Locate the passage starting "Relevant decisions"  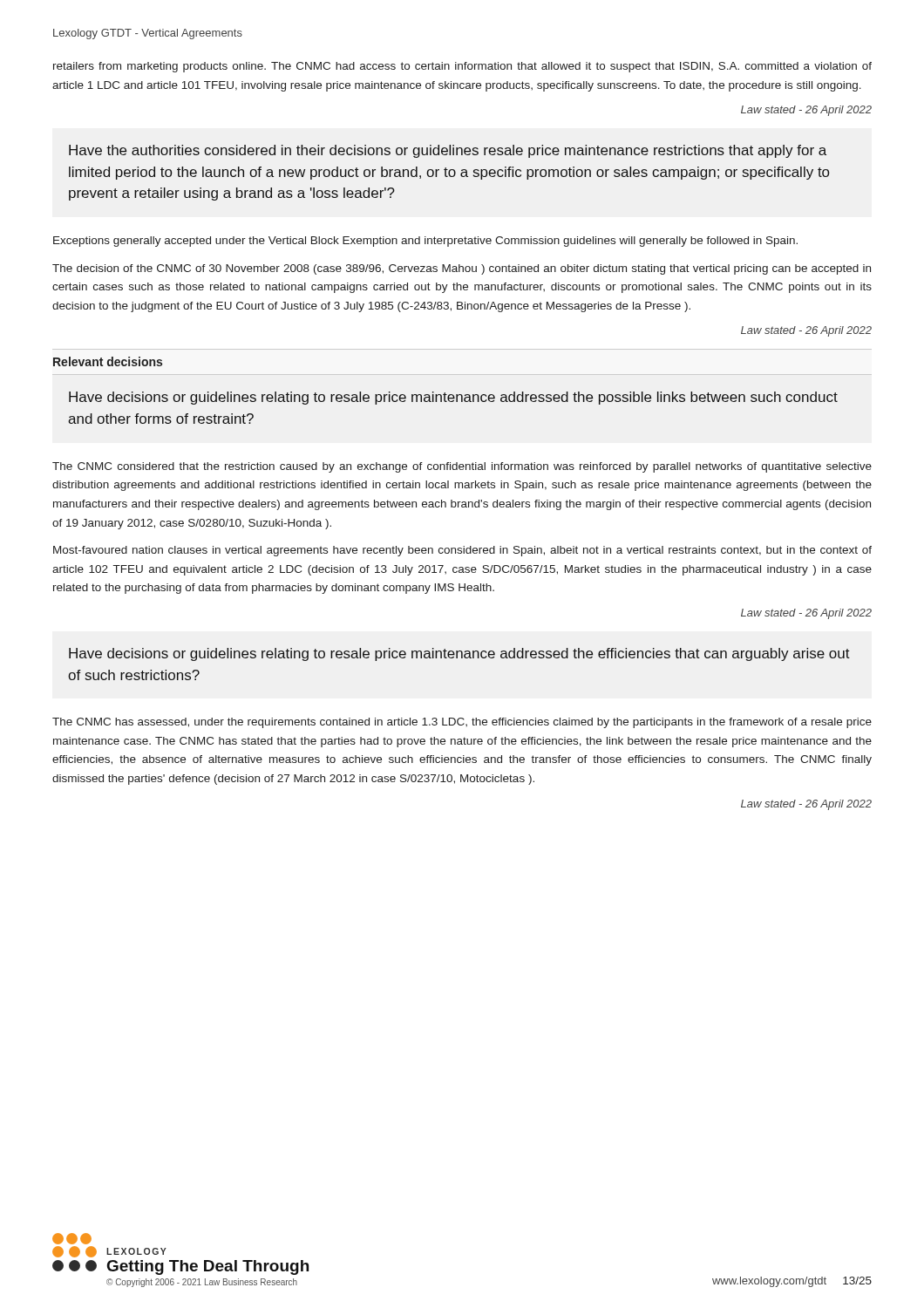(108, 362)
